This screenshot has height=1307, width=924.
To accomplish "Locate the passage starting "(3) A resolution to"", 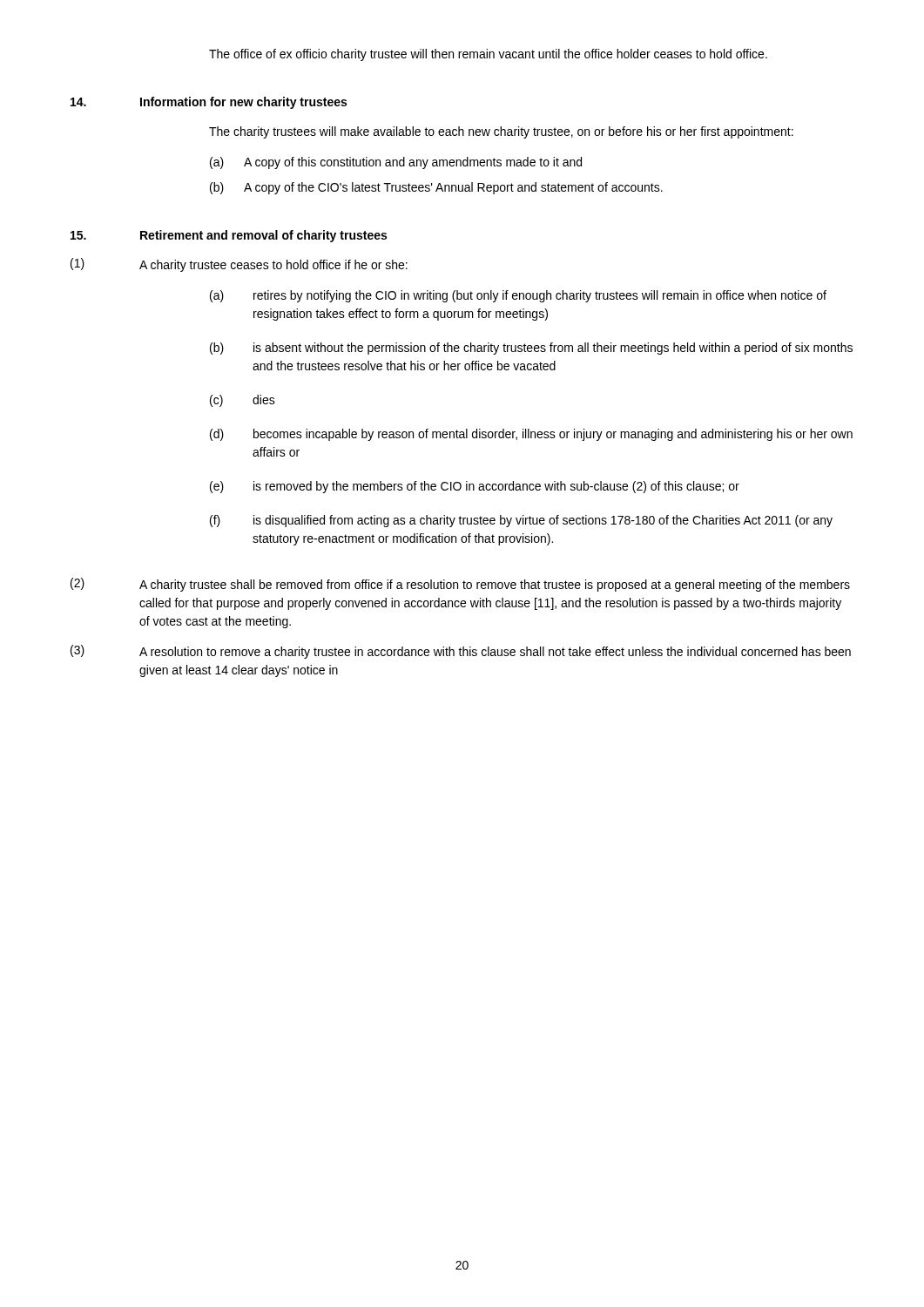I will [462, 661].
